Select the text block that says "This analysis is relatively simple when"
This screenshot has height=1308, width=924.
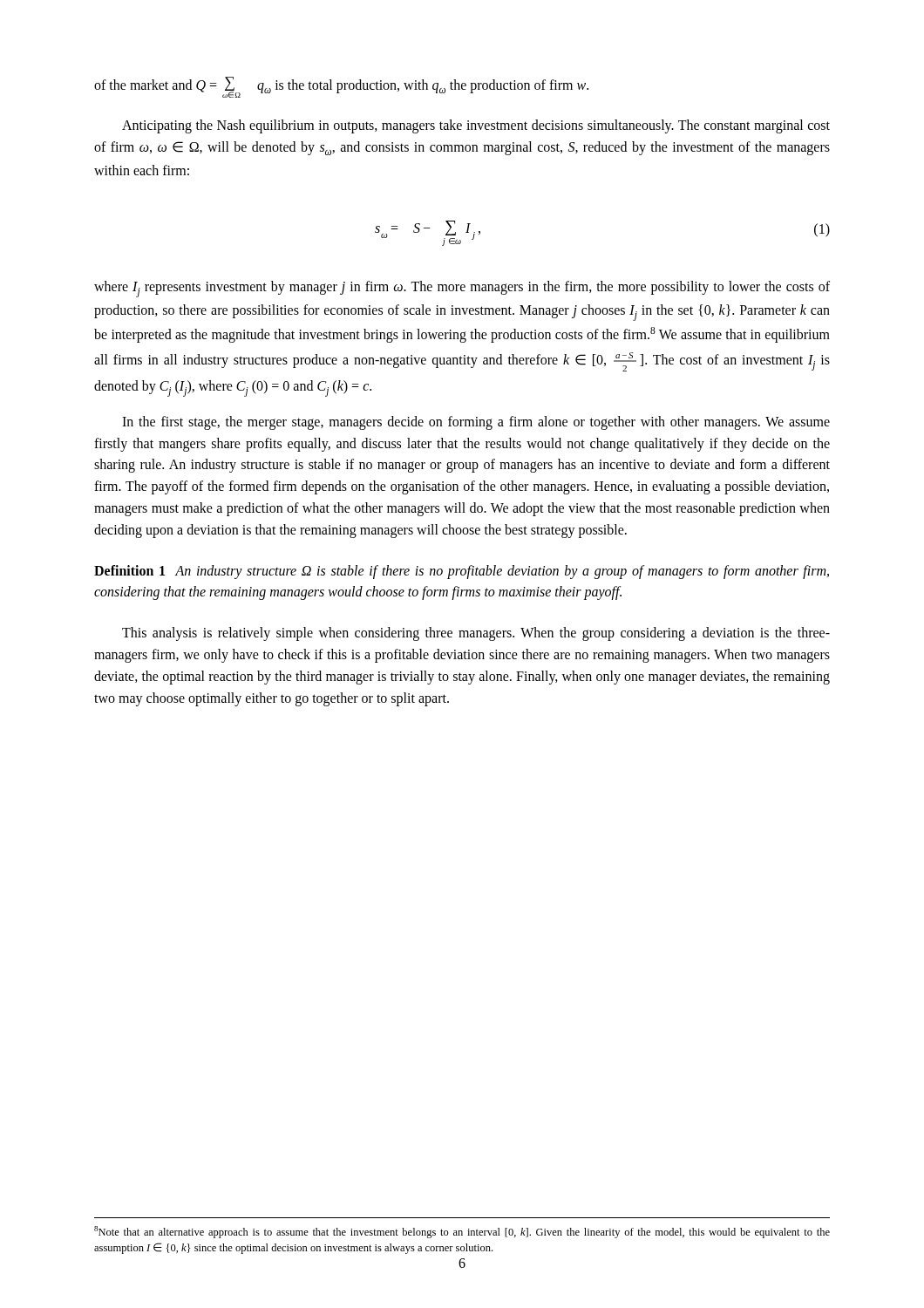pyautogui.click(x=462, y=666)
